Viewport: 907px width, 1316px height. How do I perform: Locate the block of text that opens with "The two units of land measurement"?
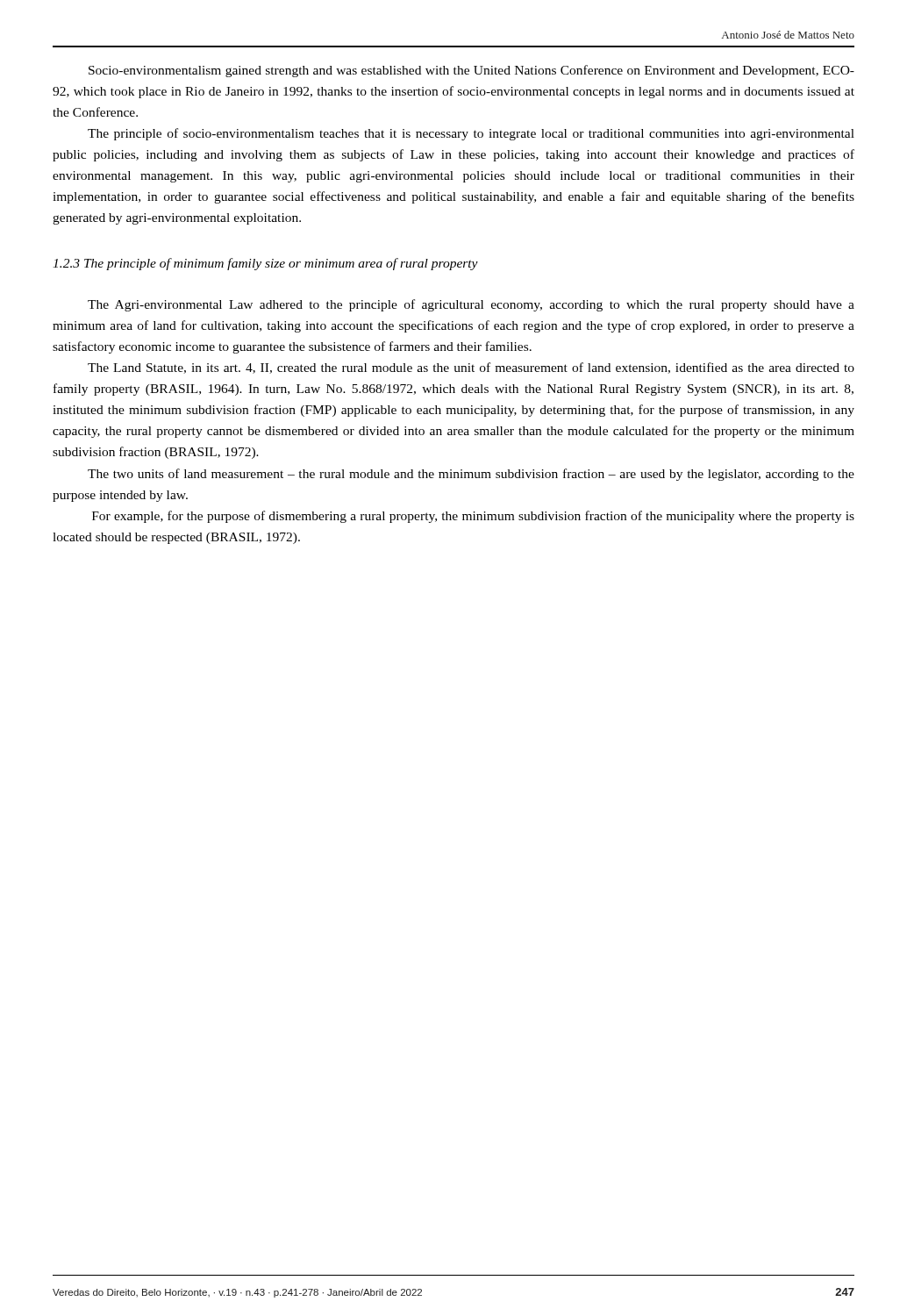(454, 484)
